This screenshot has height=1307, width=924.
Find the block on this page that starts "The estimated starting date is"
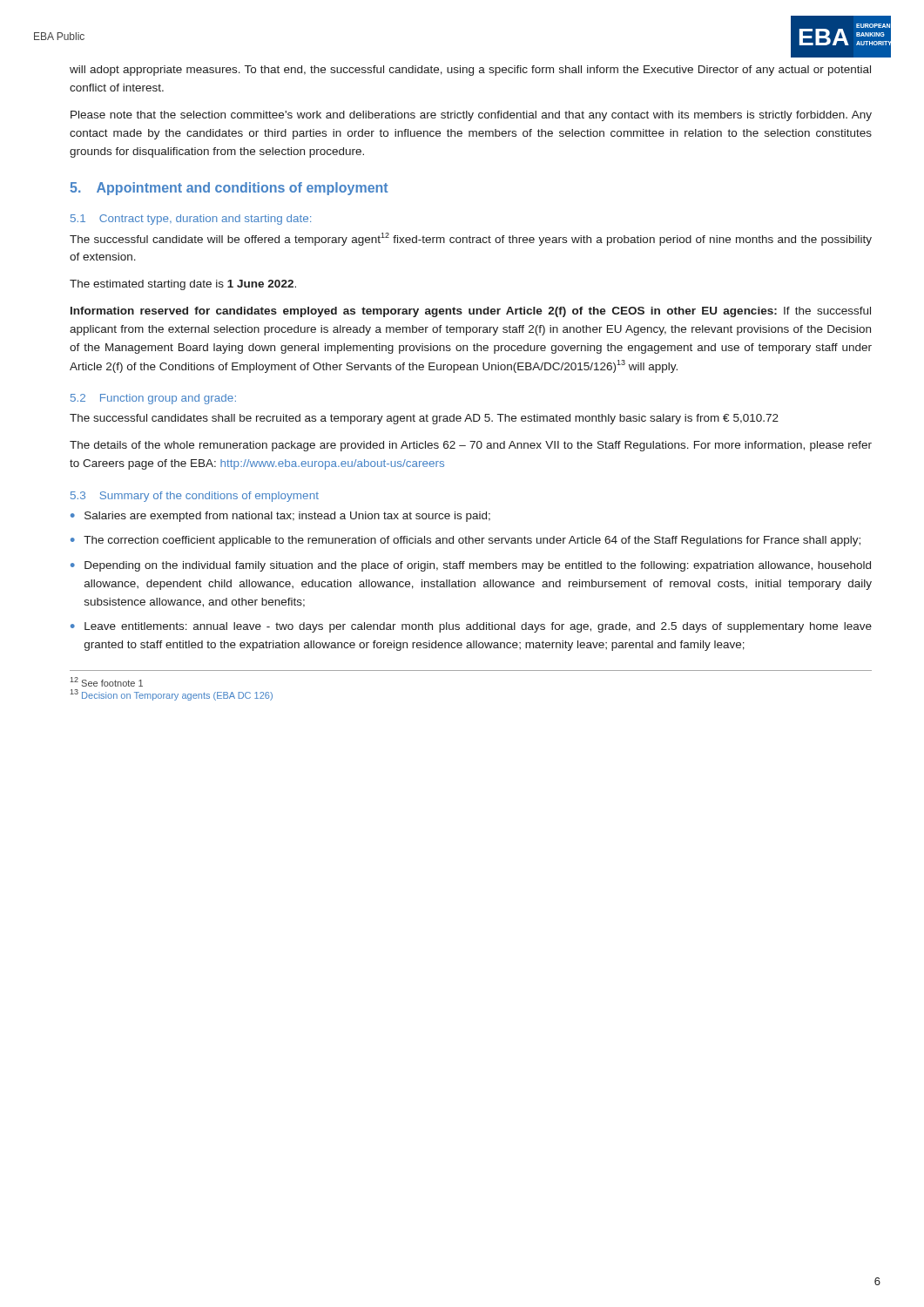[183, 284]
